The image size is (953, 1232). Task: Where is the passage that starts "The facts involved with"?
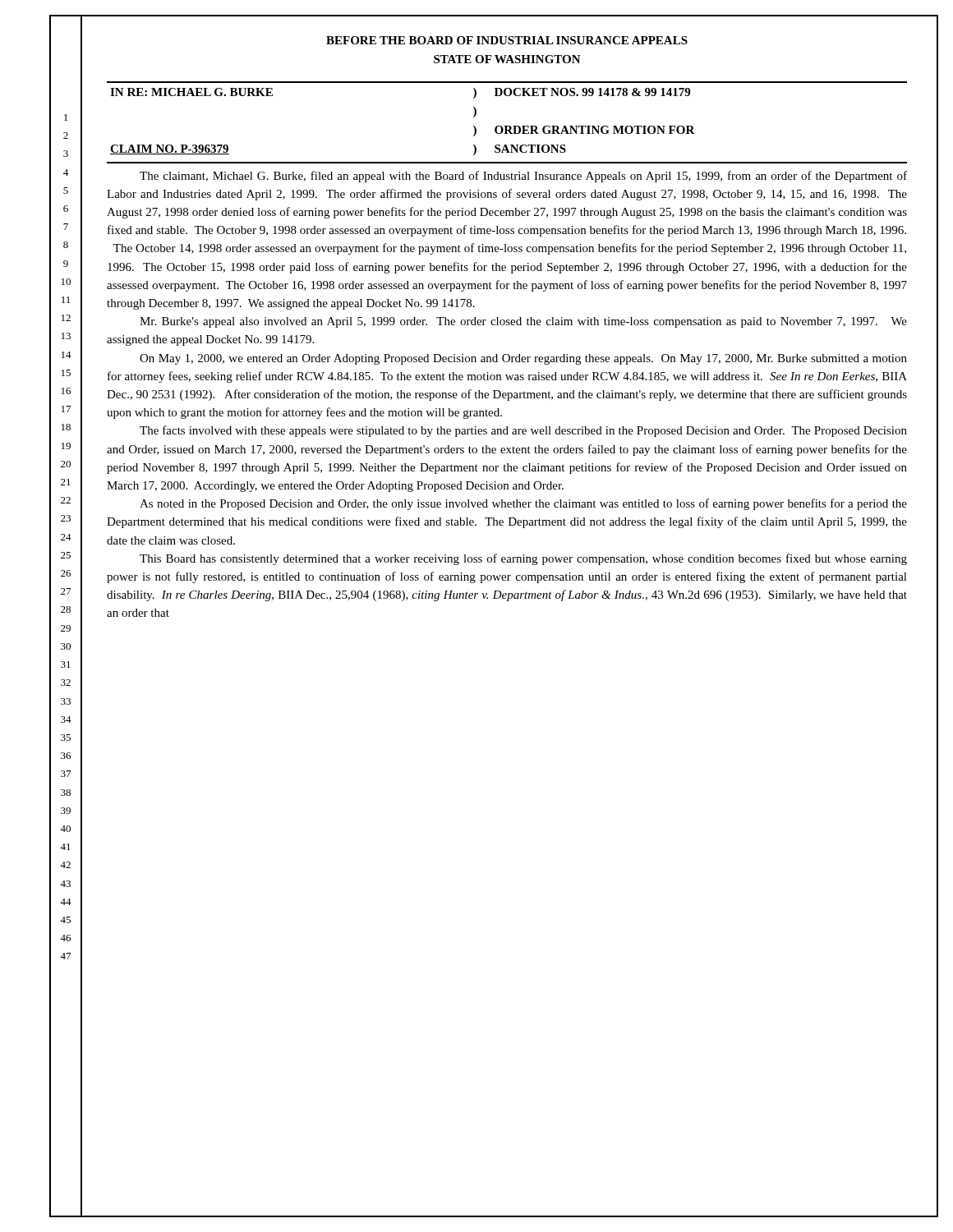click(507, 458)
